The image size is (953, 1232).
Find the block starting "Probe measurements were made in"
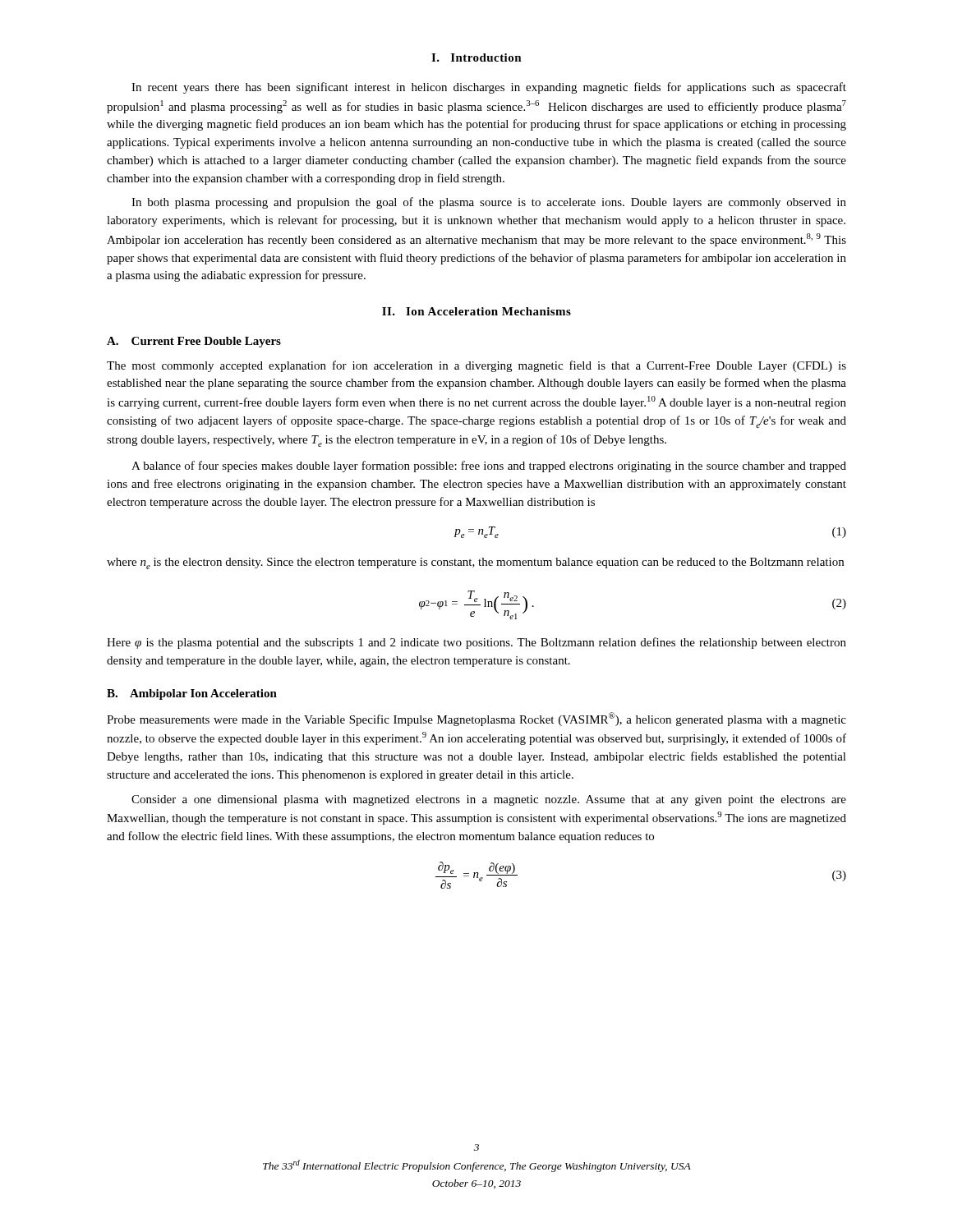tap(476, 746)
